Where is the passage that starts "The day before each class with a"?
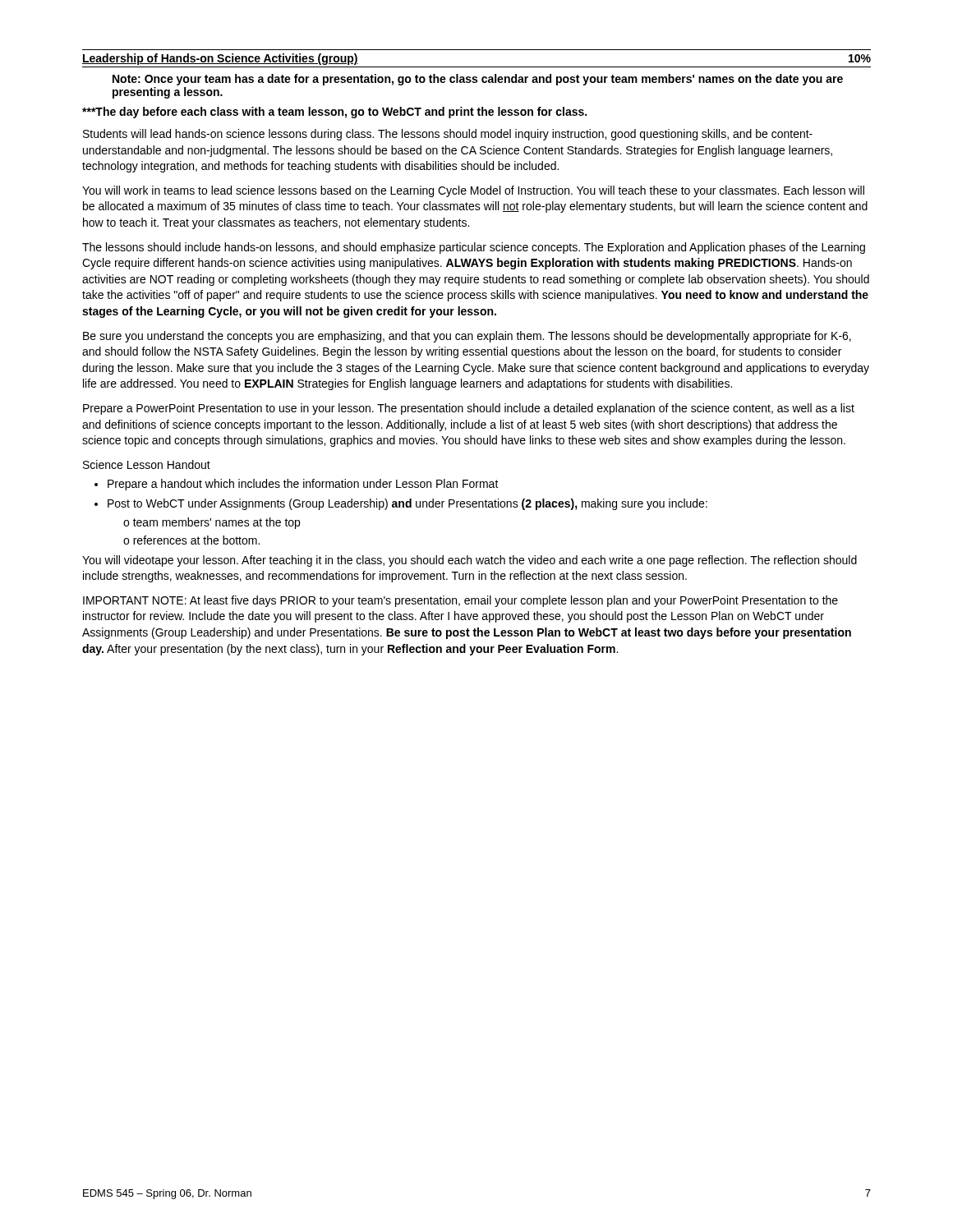Image resolution: width=953 pixels, height=1232 pixels. point(335,112)
